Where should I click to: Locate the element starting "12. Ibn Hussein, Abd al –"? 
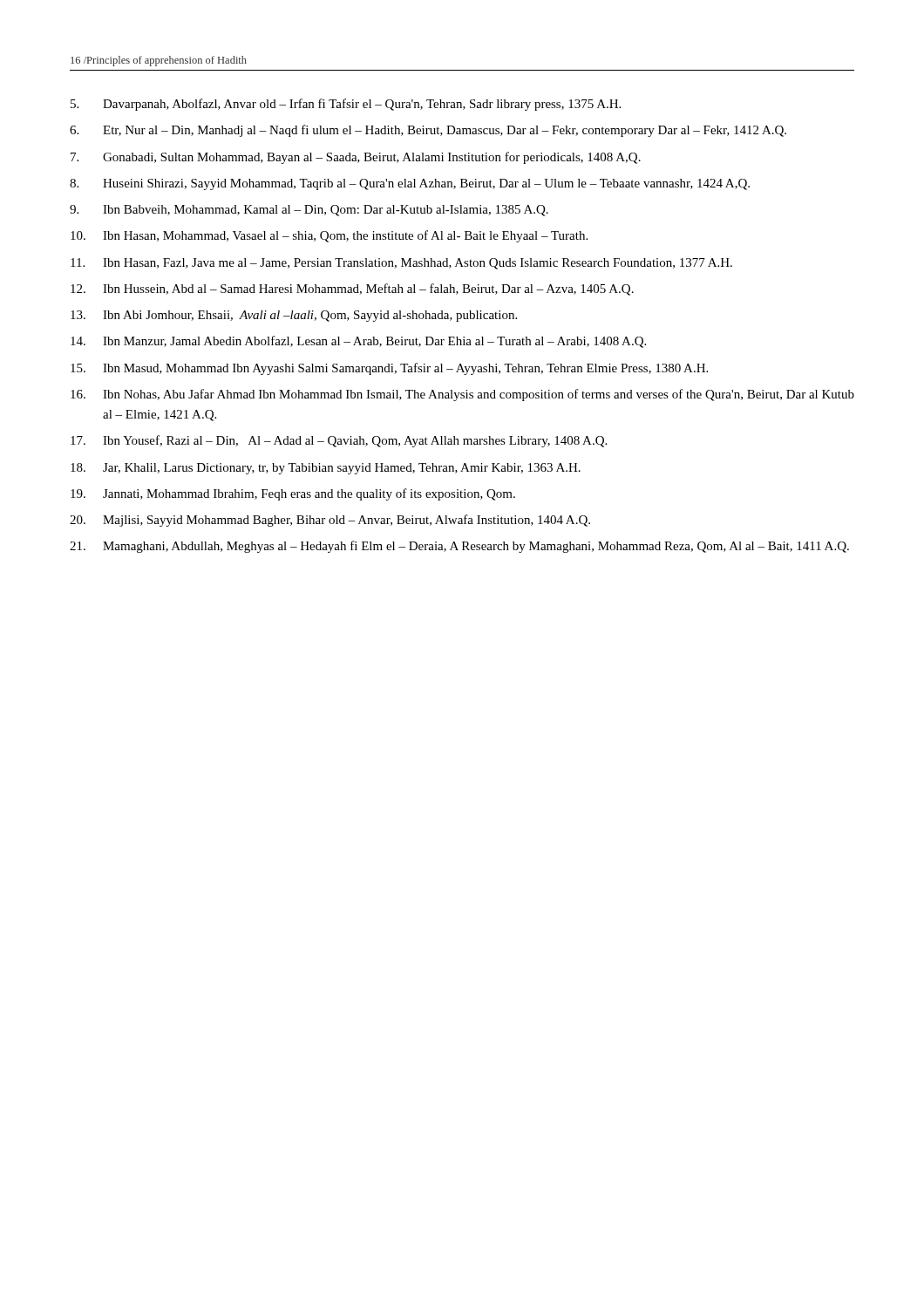pos(462,289)
